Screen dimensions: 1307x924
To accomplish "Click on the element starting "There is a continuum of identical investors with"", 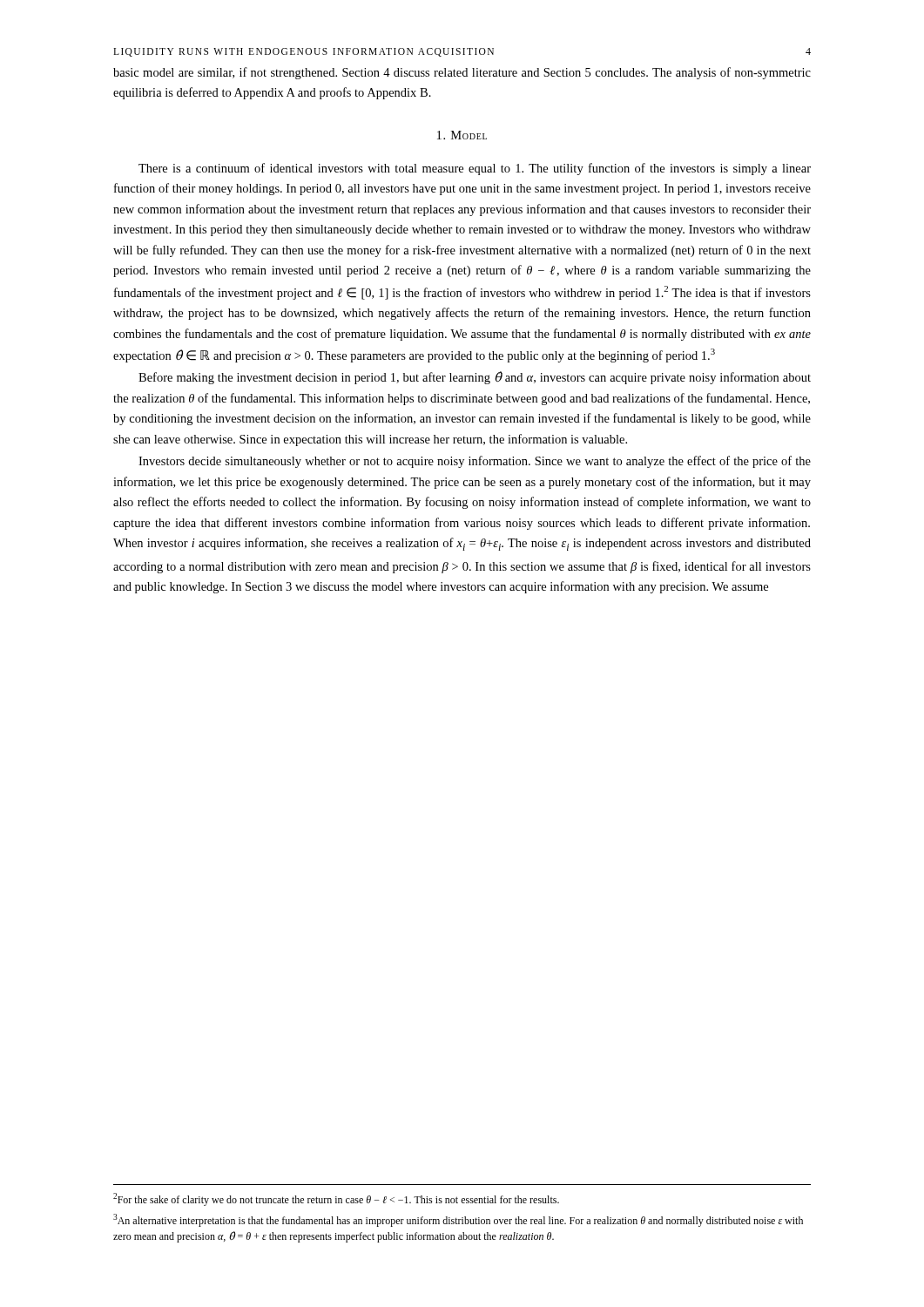I will coord(462,262).
